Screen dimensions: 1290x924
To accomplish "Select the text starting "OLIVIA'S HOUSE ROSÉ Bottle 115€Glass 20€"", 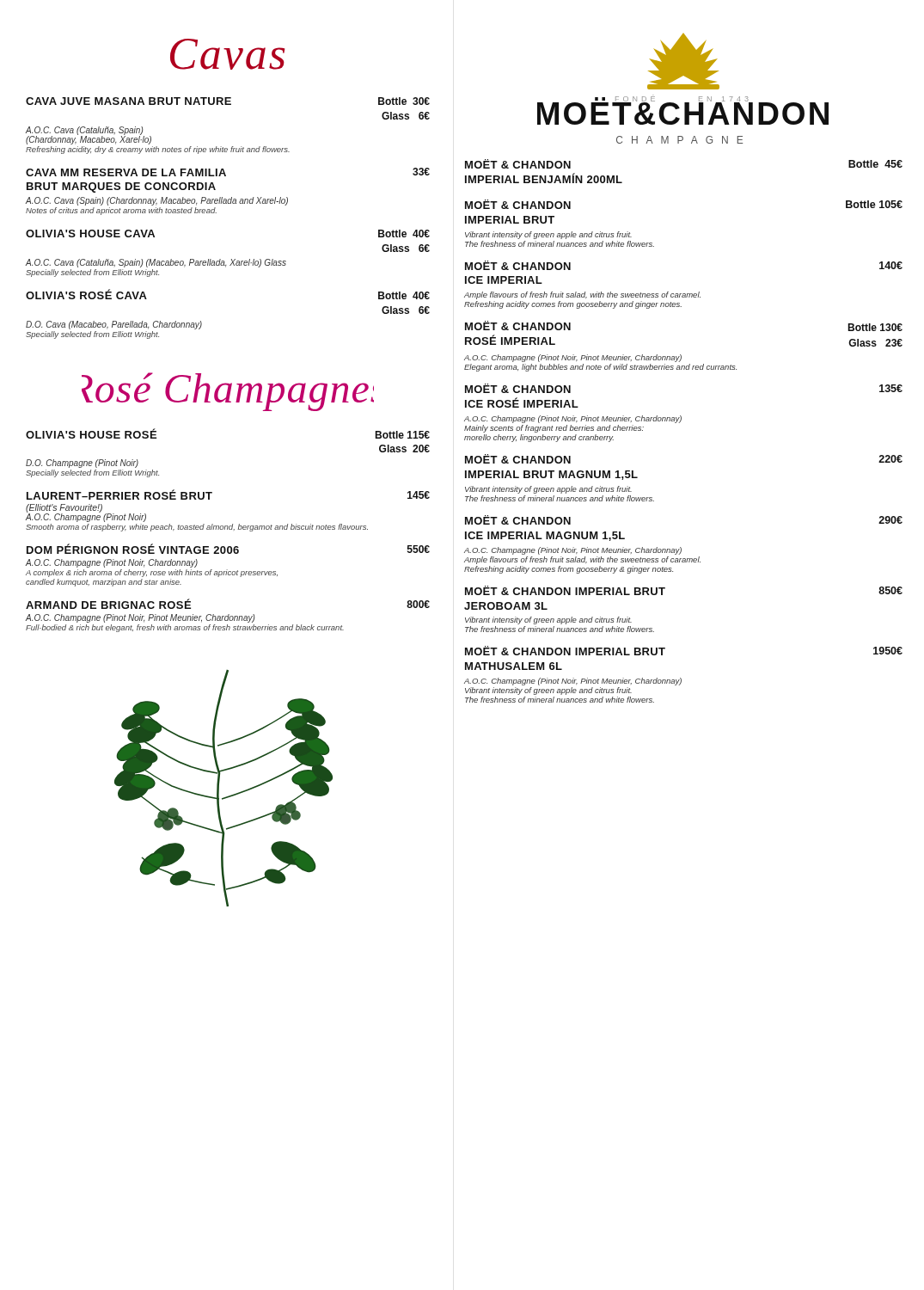I will pyautogui.click(x=92, y=432).
